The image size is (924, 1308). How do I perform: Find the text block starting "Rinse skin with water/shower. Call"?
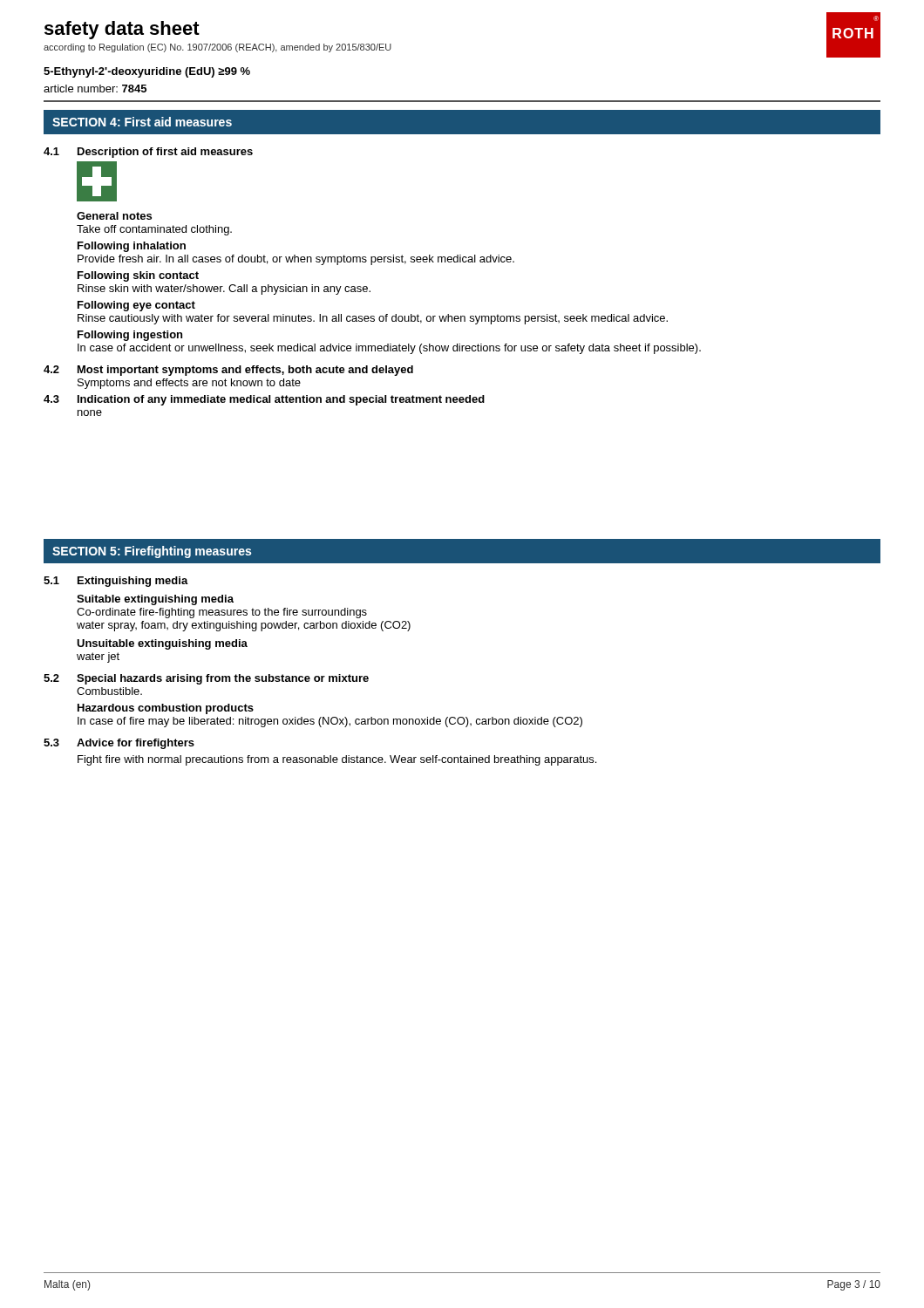224,288
